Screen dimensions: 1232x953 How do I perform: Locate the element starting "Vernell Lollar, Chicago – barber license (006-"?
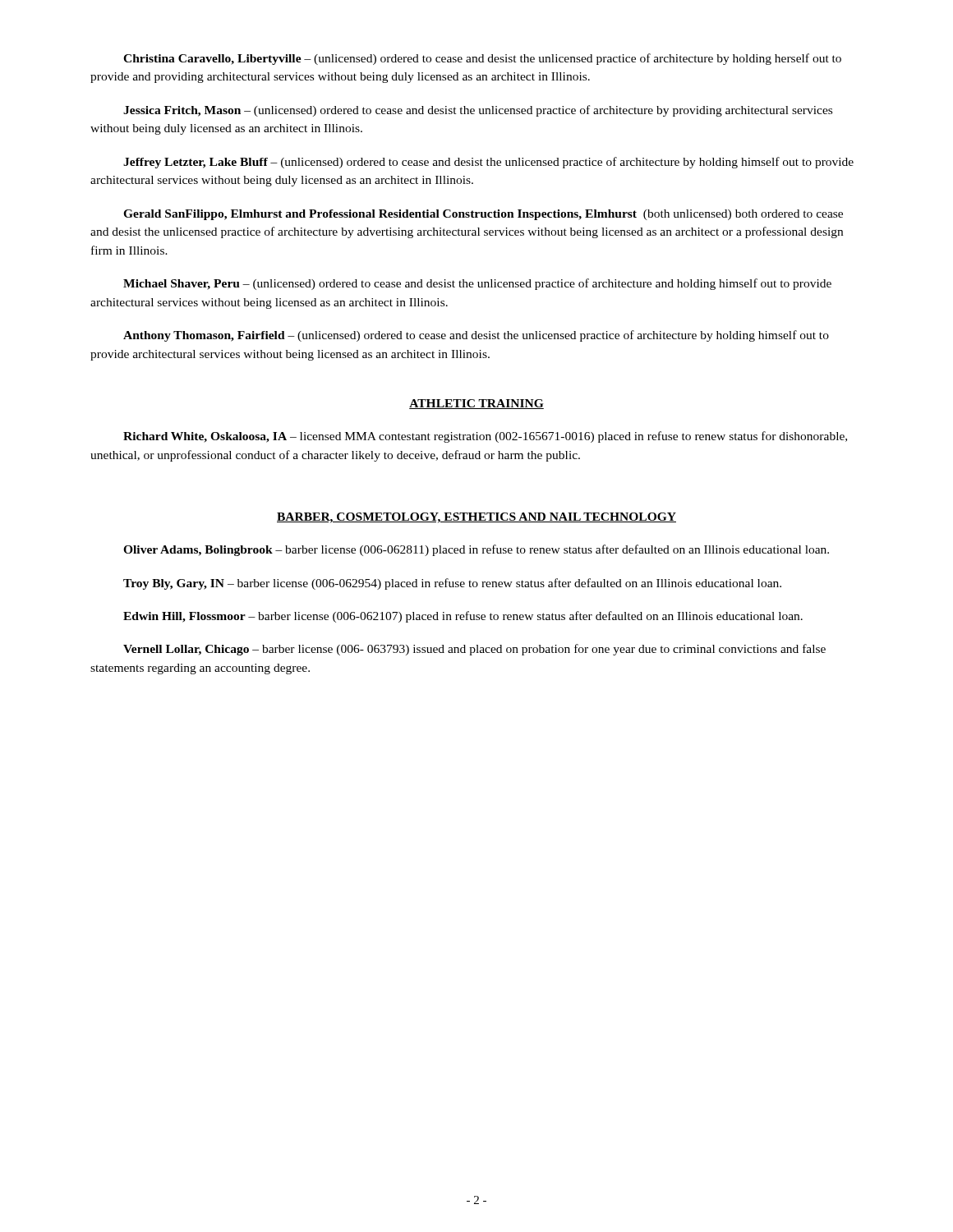(458, 658)
